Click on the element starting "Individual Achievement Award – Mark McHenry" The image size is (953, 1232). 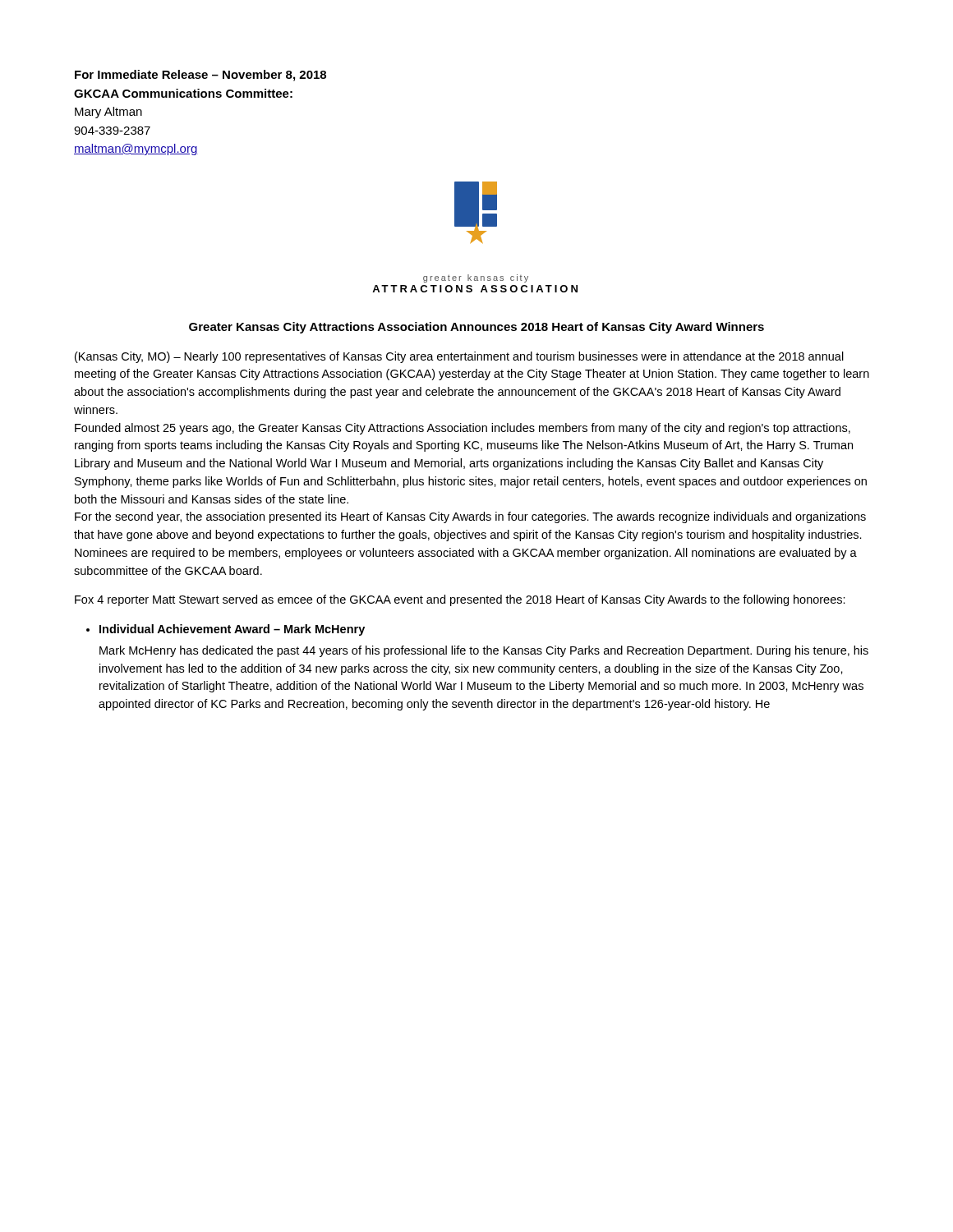tap(489, 668)
